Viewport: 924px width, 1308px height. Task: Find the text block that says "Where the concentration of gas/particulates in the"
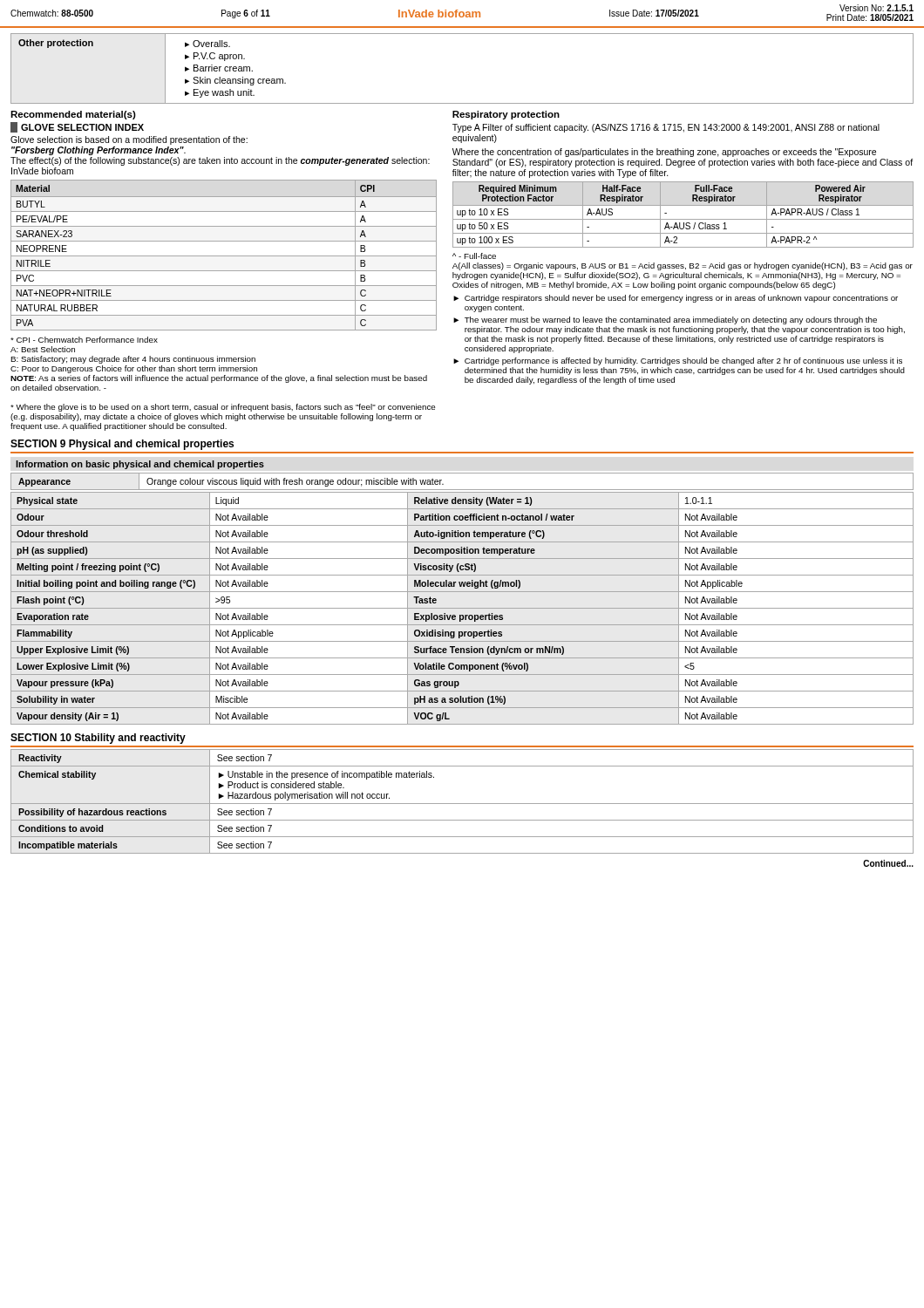(x=682, y=162)
